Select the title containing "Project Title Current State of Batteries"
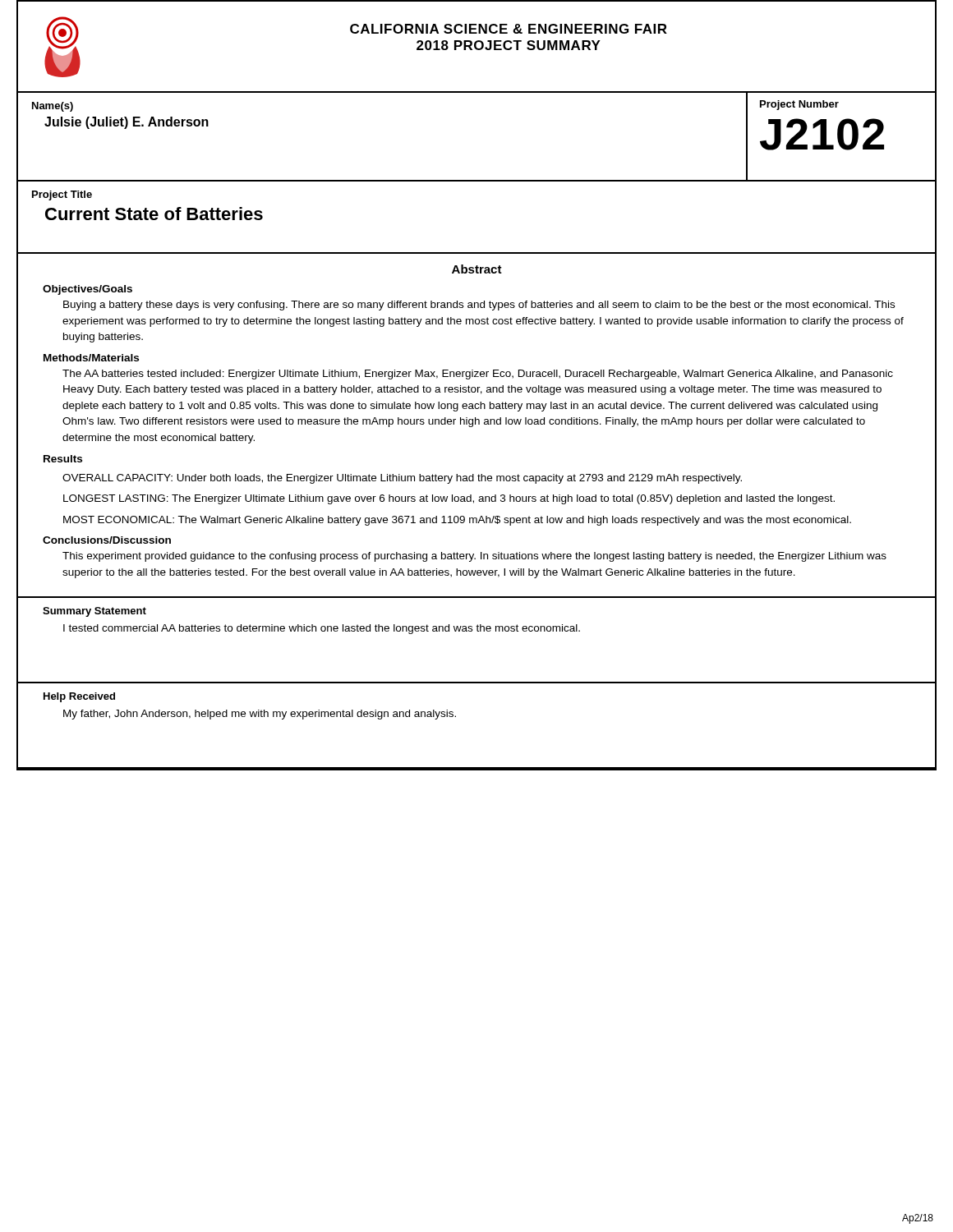The height and width of the screenshot is (1232, 953). pyautogui.click(x=62, y=195)
